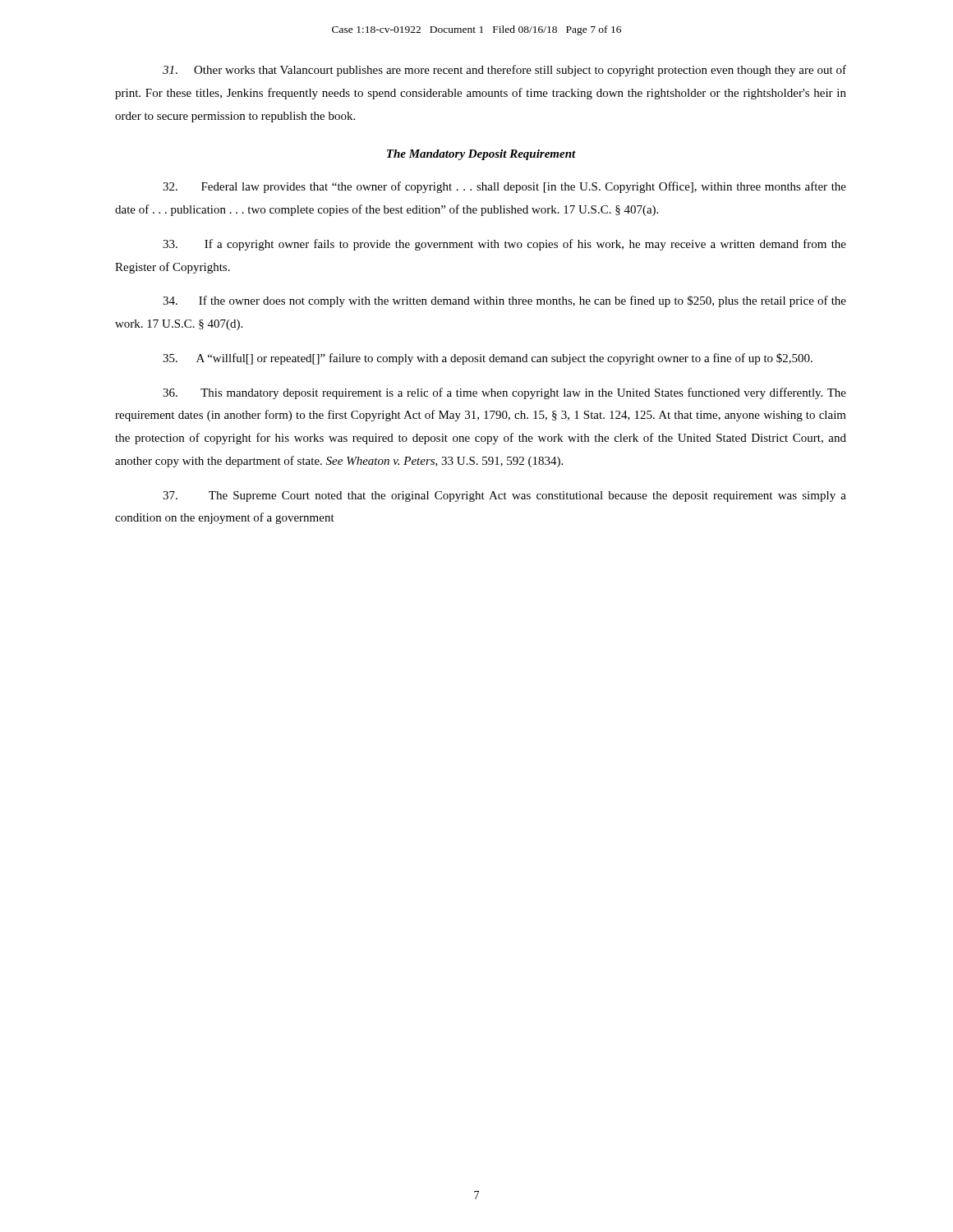Navigate to the region starting "The Supreme Court noted that the original Copyright"
The height and width of the screenshot is (1232, 953).
coord(481,506)
